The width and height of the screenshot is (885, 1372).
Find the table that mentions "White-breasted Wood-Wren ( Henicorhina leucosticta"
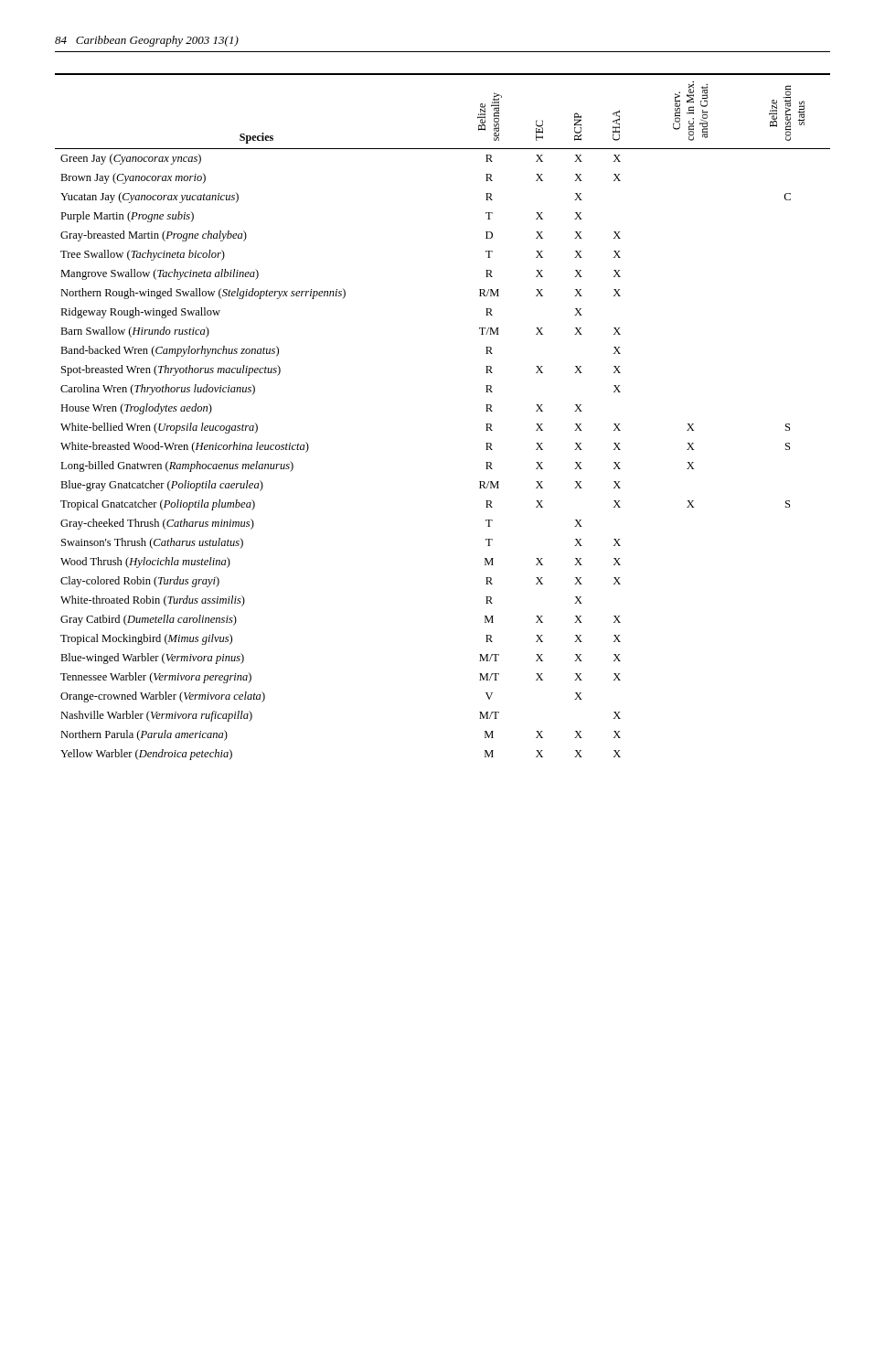(x=442, y=418)
